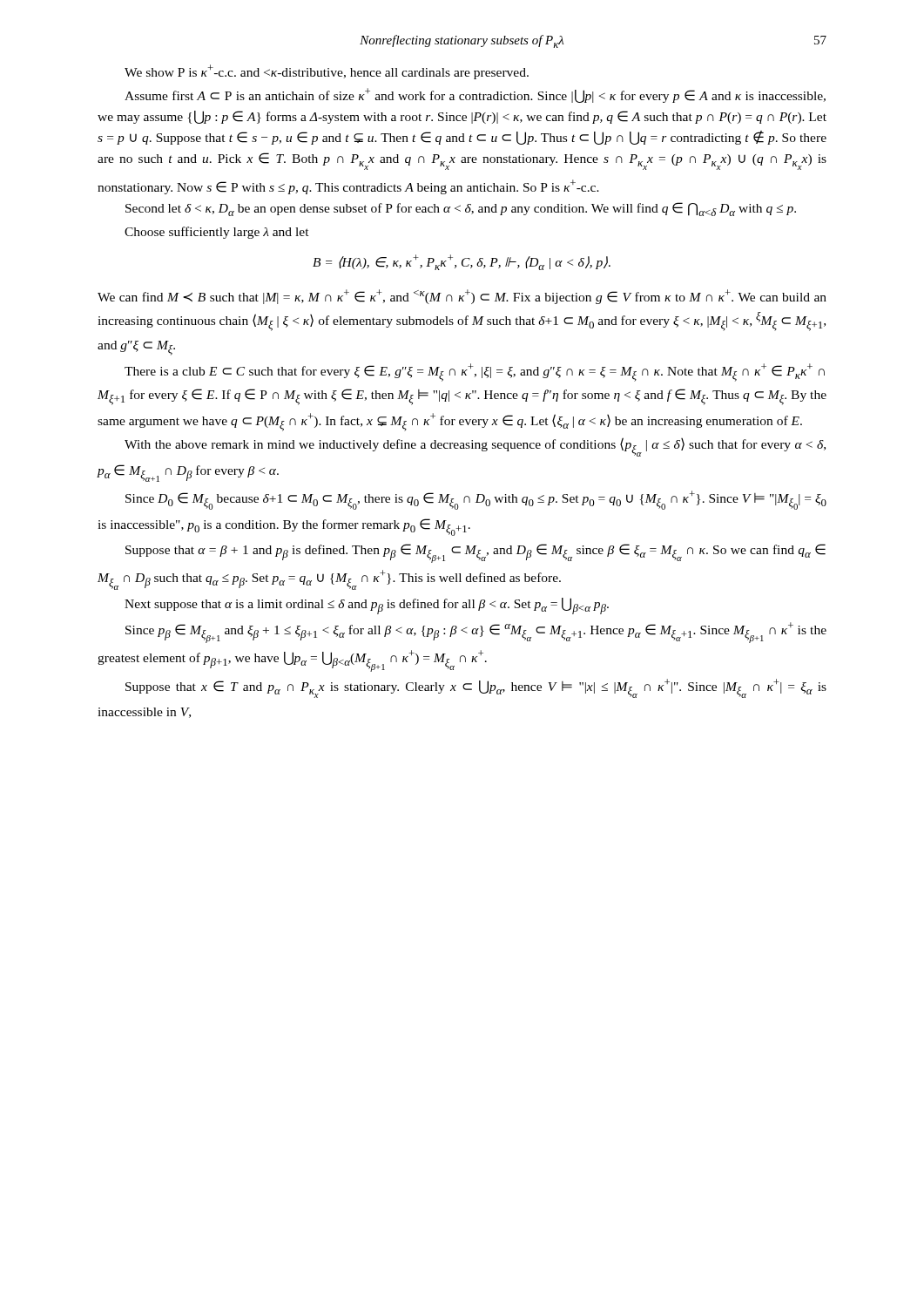This screenshot has width=924, height=1307.
Task: Find the block starting "Suppose that α = β"
Action: point(462,566)
